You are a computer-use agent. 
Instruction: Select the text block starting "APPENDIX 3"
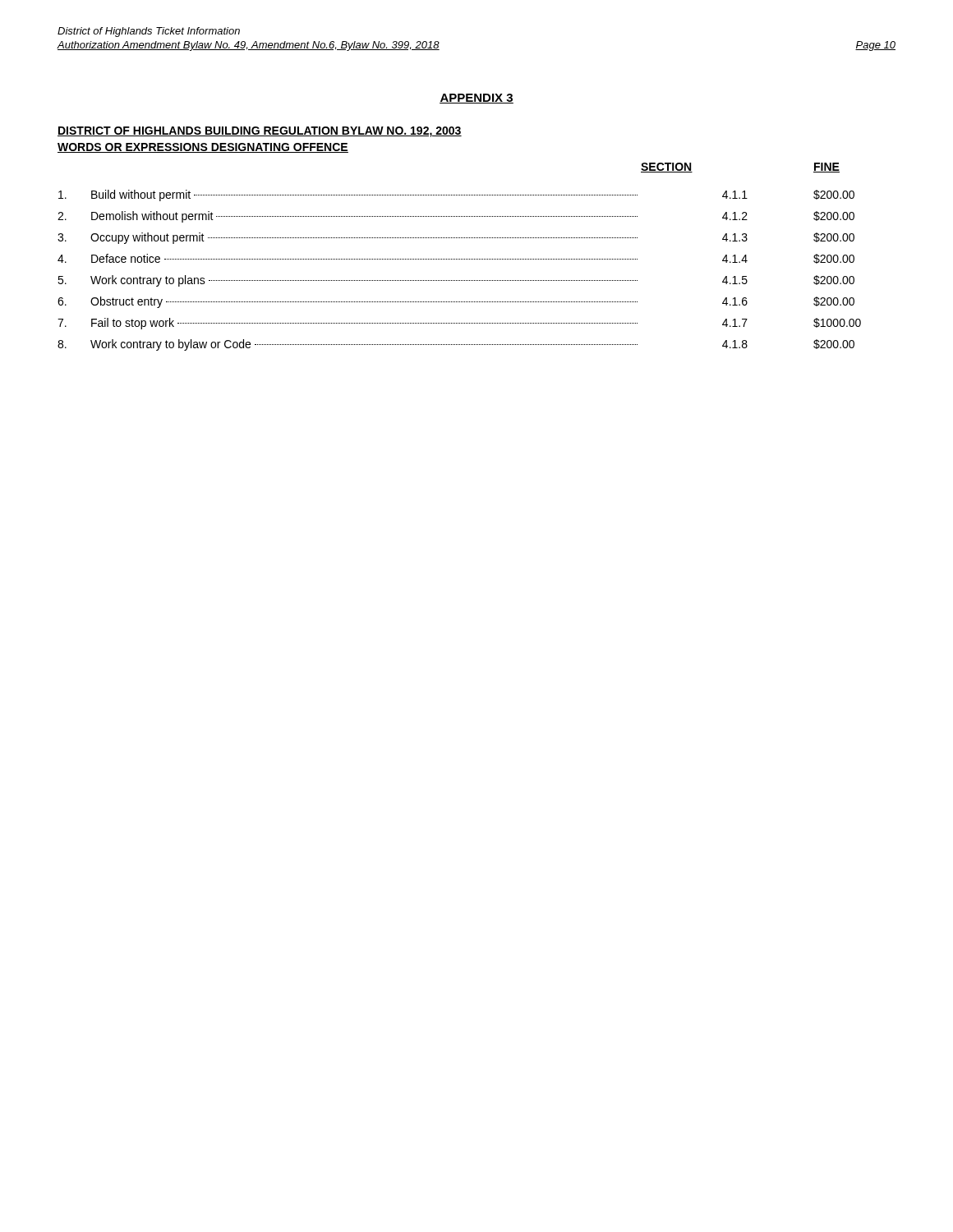pyautogui.click(x=476, y=97)
